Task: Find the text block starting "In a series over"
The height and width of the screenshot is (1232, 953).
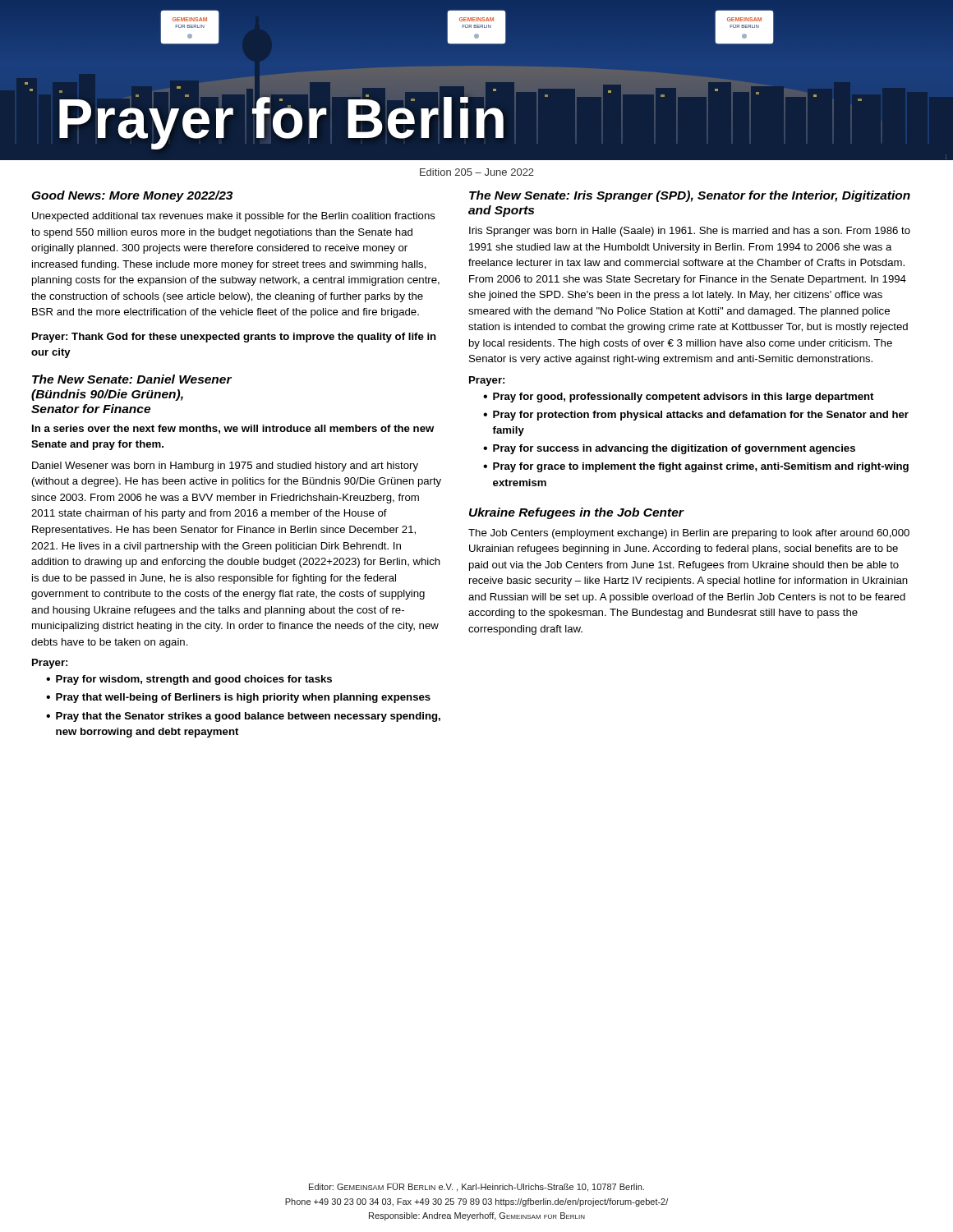Action: point(233,436)
